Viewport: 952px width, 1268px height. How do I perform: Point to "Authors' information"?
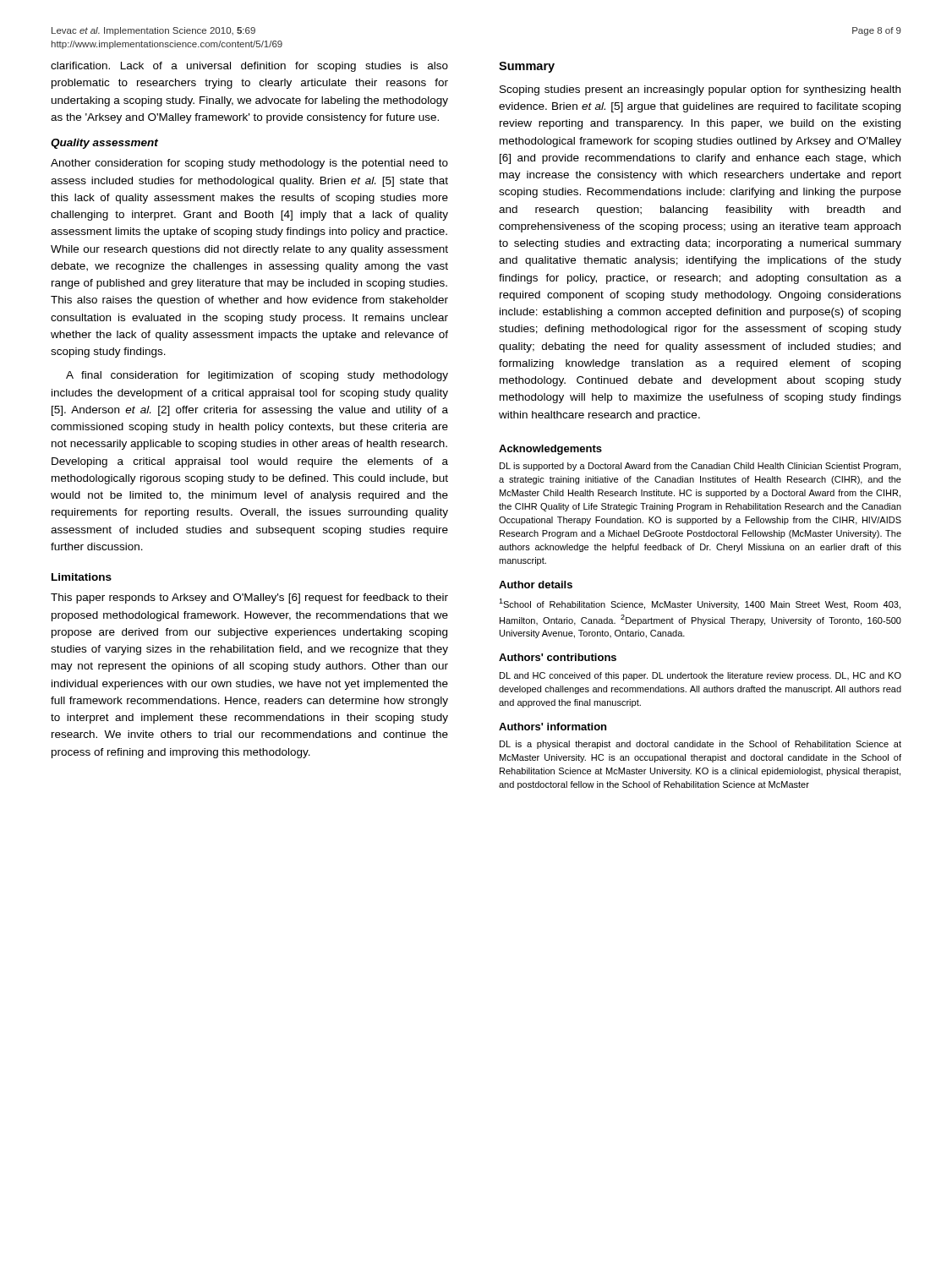(x=553, y=726)
